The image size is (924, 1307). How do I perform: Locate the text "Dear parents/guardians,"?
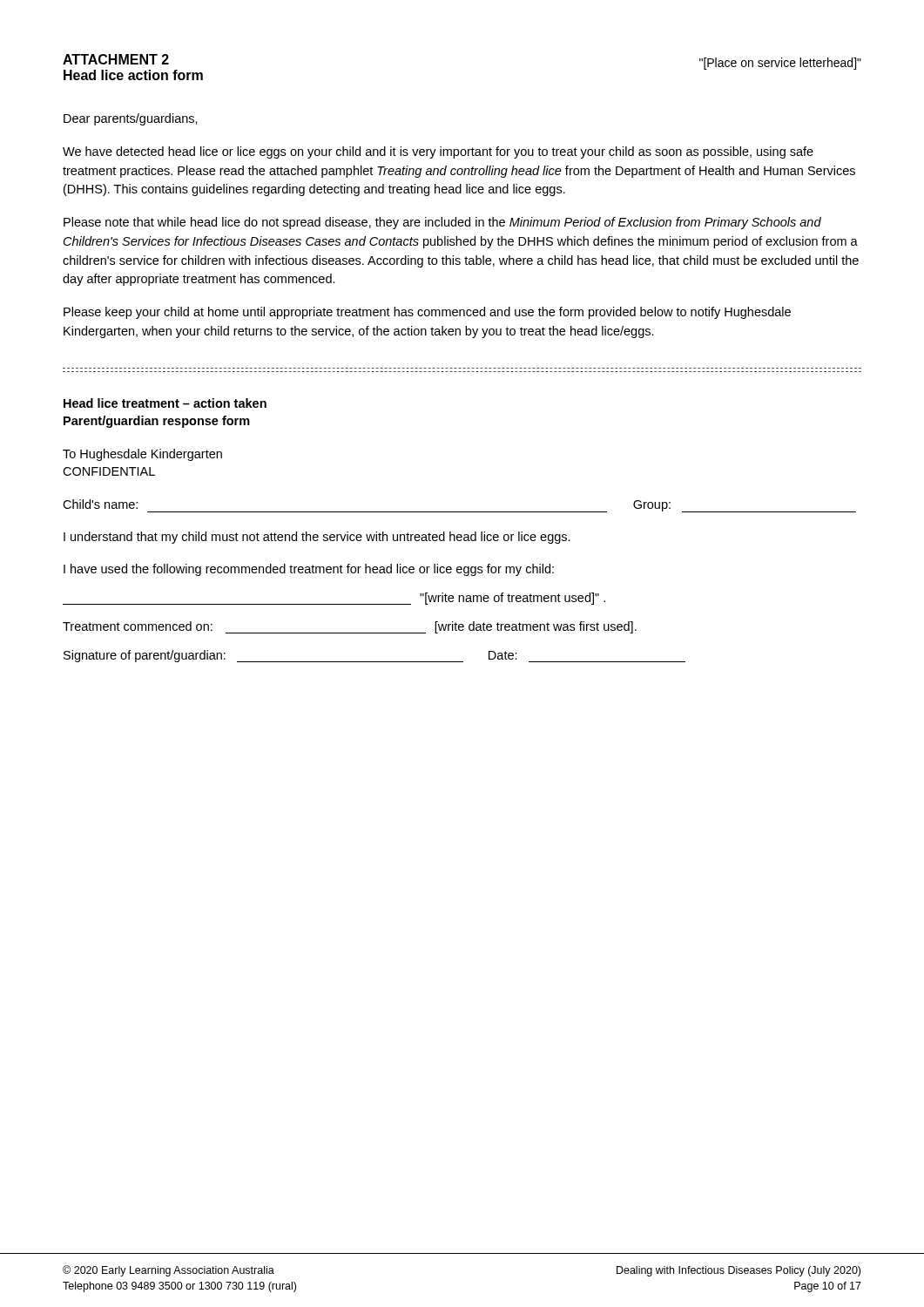(130, 118)
